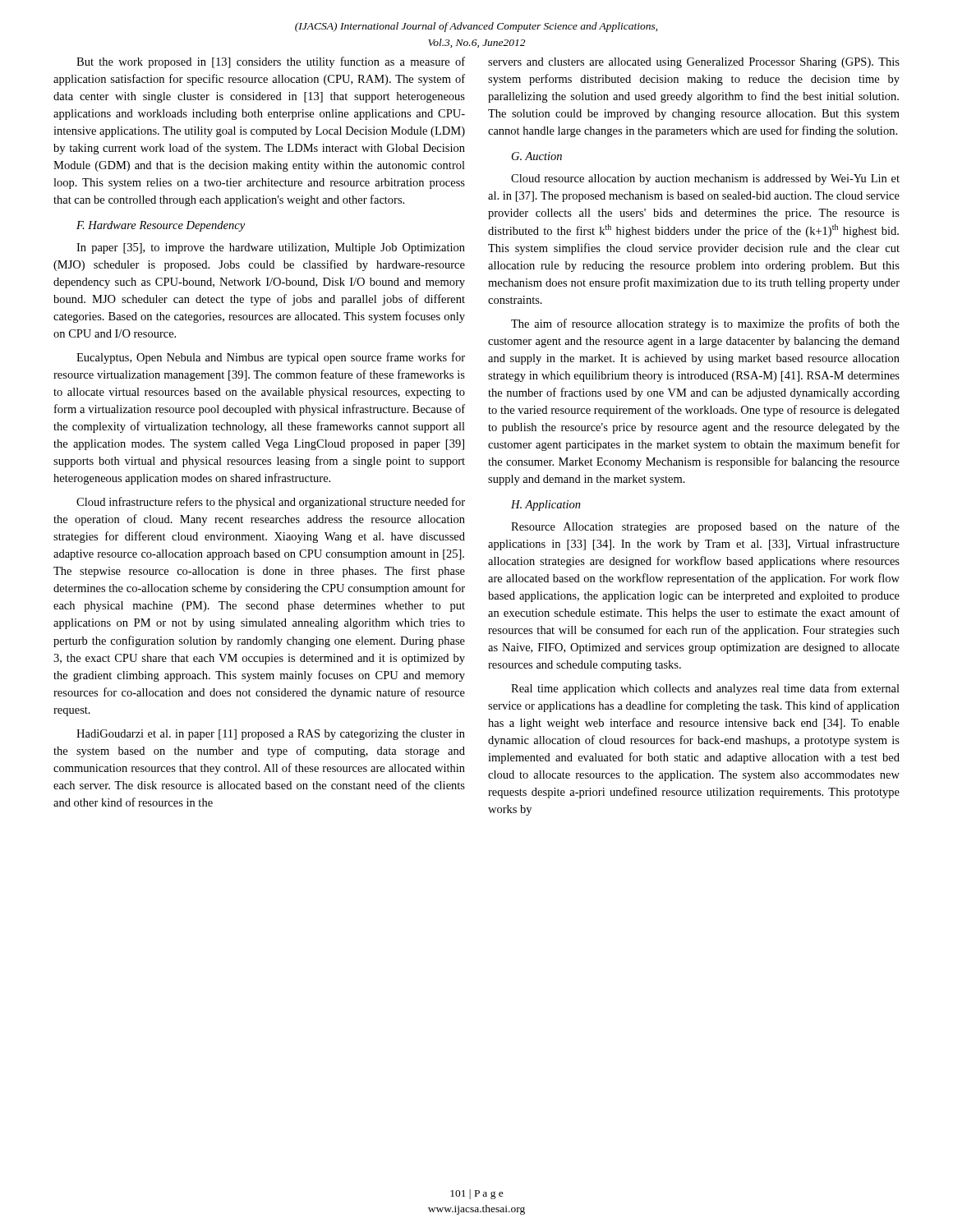This screenshot has height=1232, width=953.
Task: Locate the block of text that opens with "In paper [35], to improve the hardware"
Action: 259,291
